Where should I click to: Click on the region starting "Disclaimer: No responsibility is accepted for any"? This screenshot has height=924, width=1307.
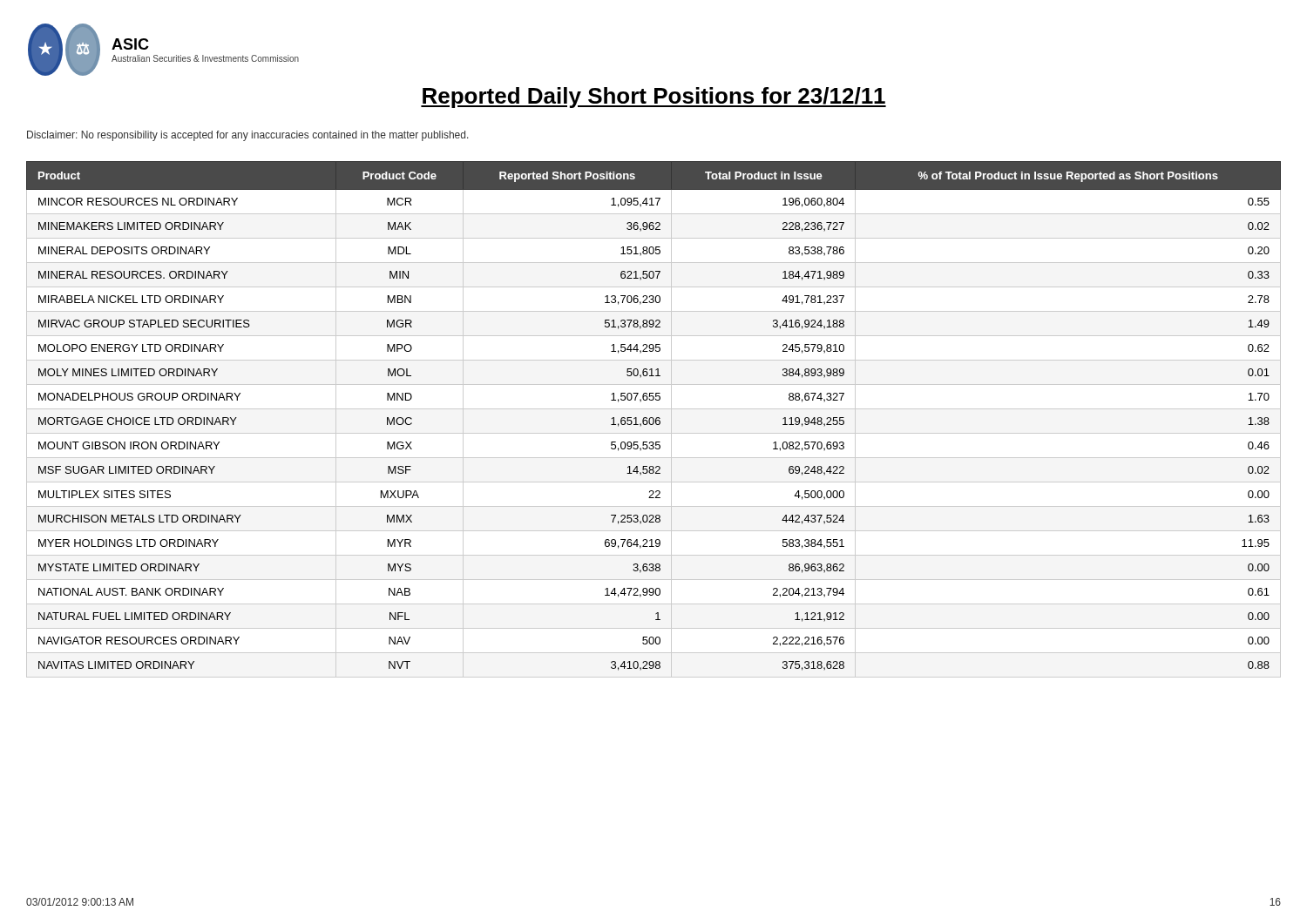tap(248, 135)
